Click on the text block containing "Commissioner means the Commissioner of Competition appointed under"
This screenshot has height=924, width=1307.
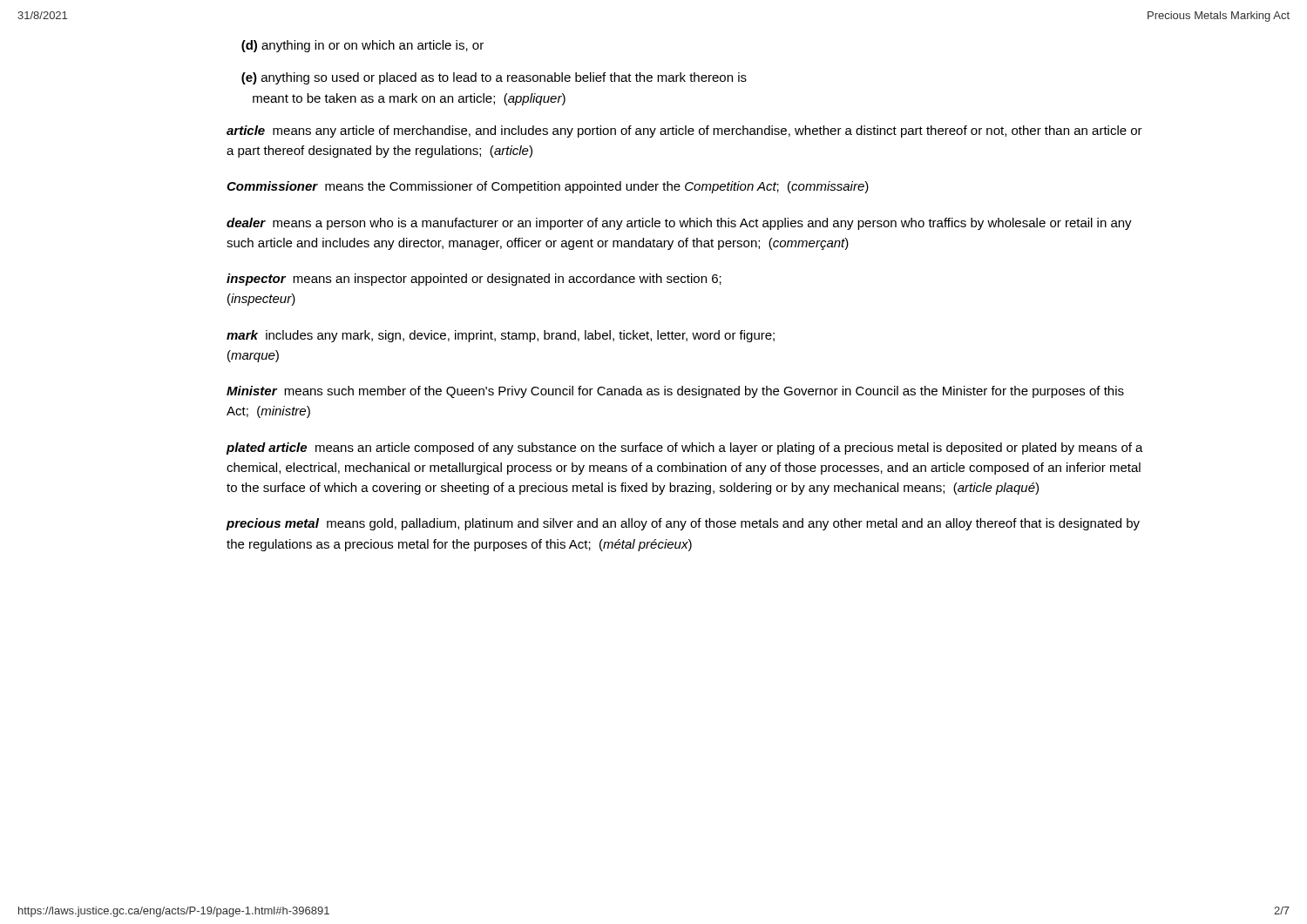(x=548, y=186)
